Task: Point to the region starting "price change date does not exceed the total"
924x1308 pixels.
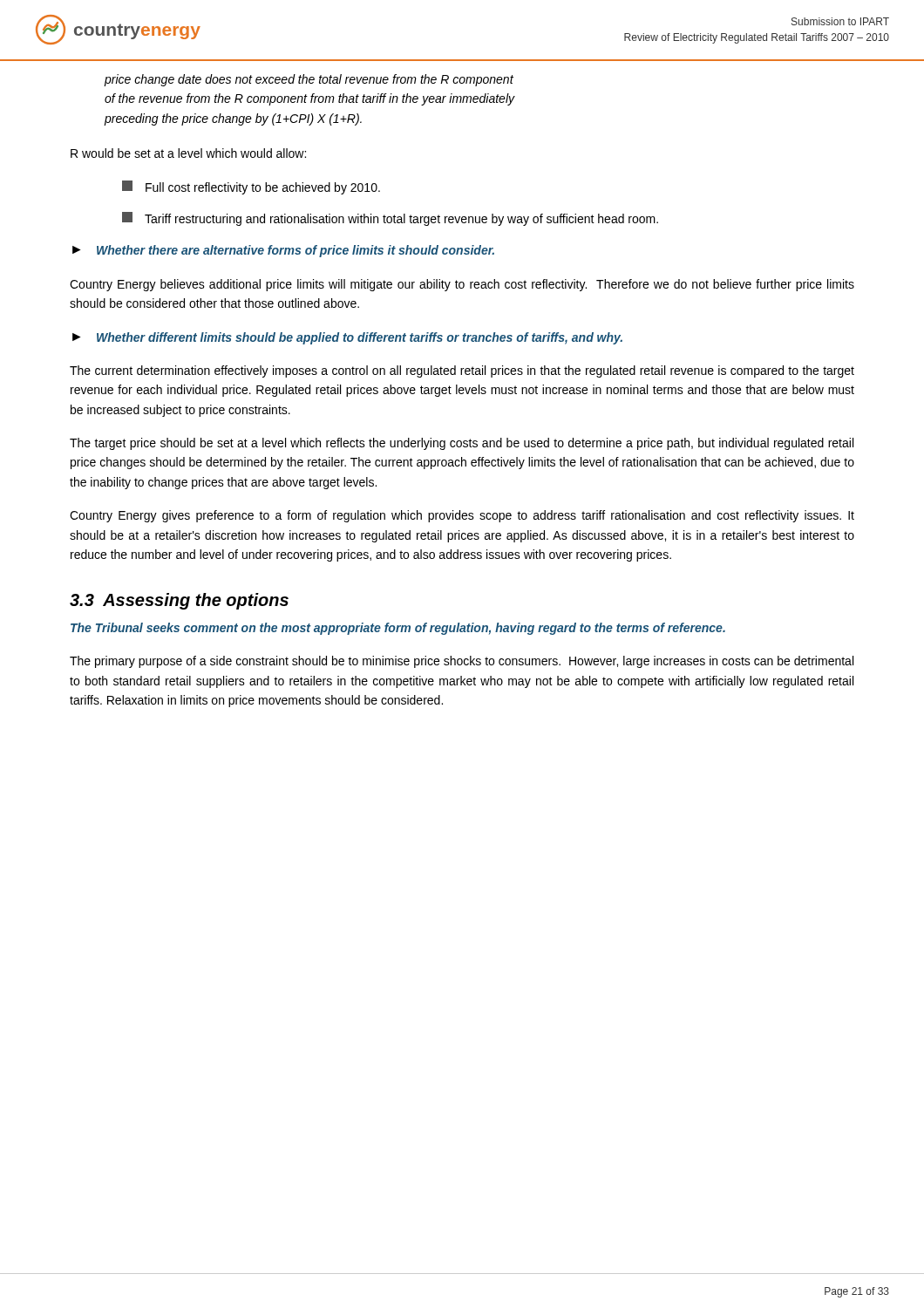Action: pos(309,99)
